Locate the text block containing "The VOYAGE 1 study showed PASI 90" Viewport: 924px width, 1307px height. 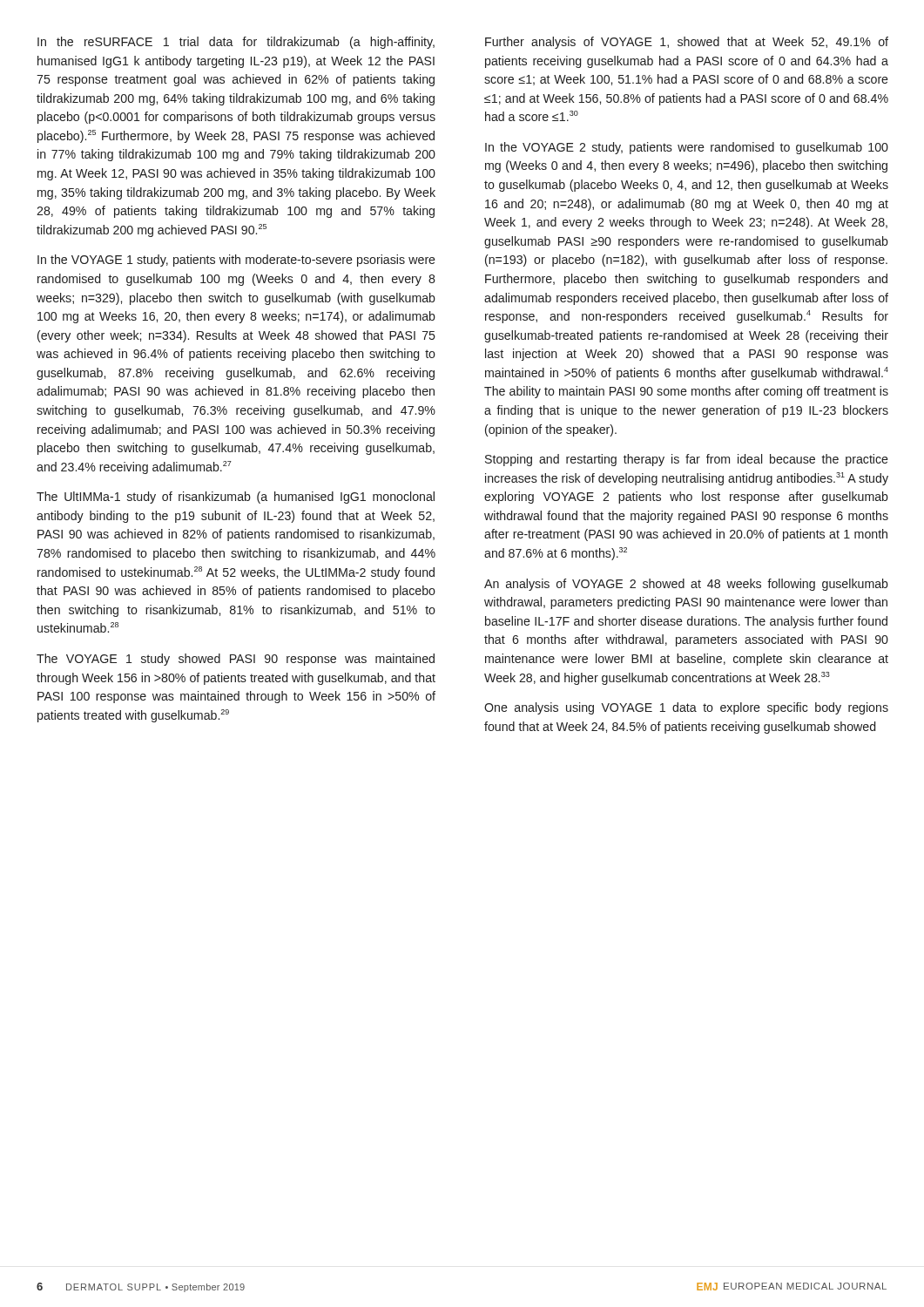tap(236, 688)
